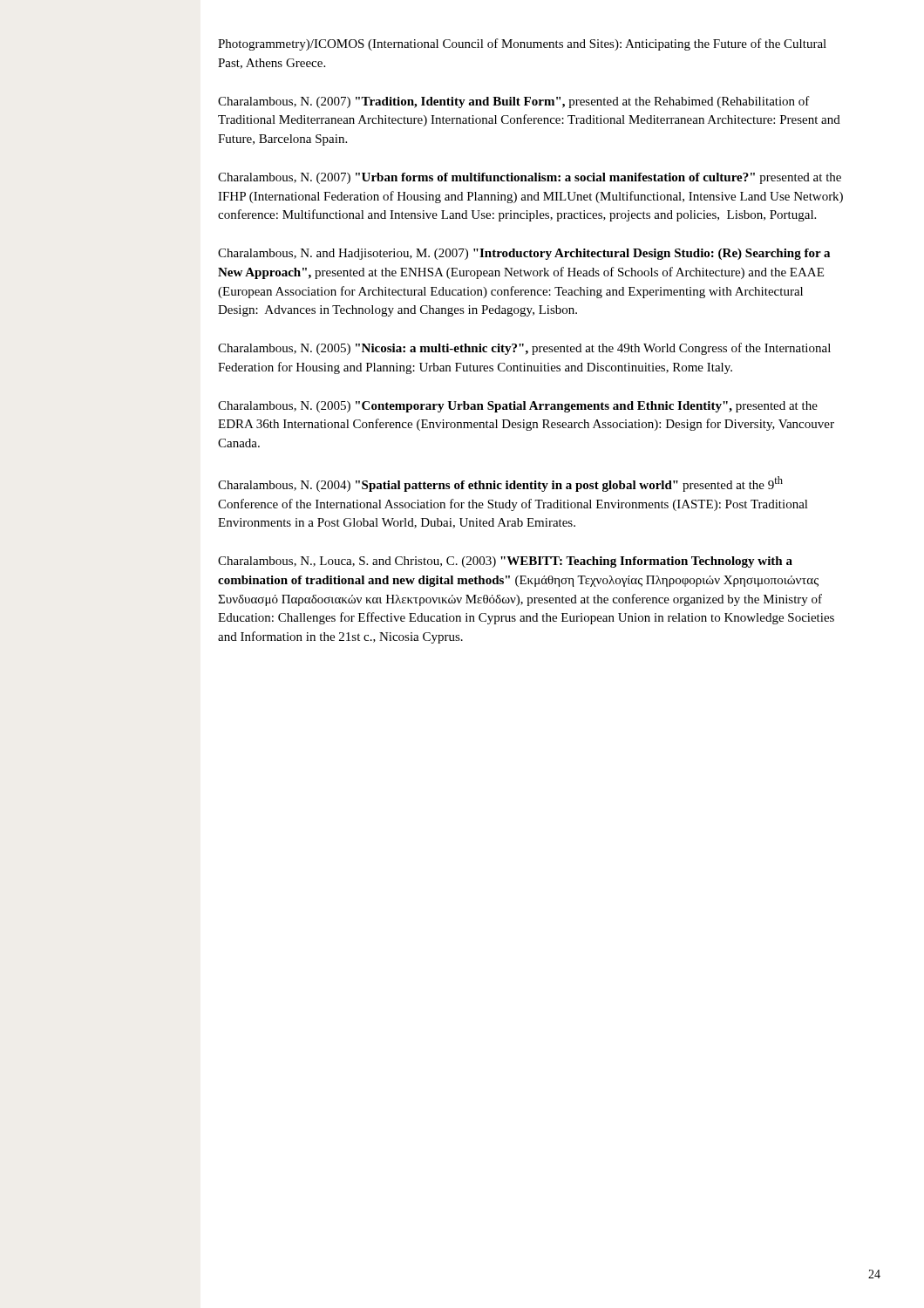Locate the text block that reads "Charalambous, N. and"
Image resolution: width=924 pixels, height=1308 pixels.
pos(524,281)
